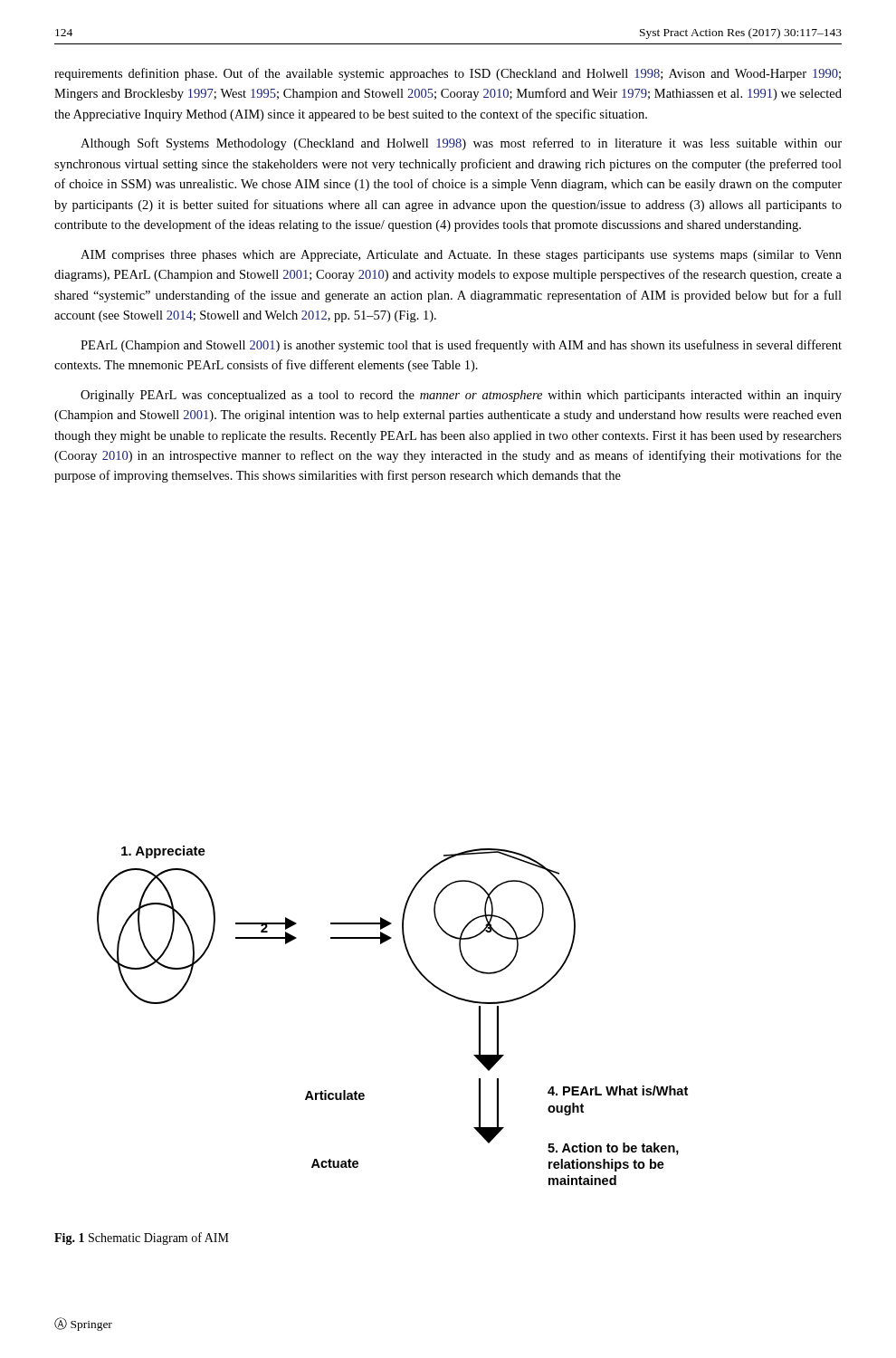Point to the element starting "requirements definition phase. Out of the available systemic"

[448, 94]
